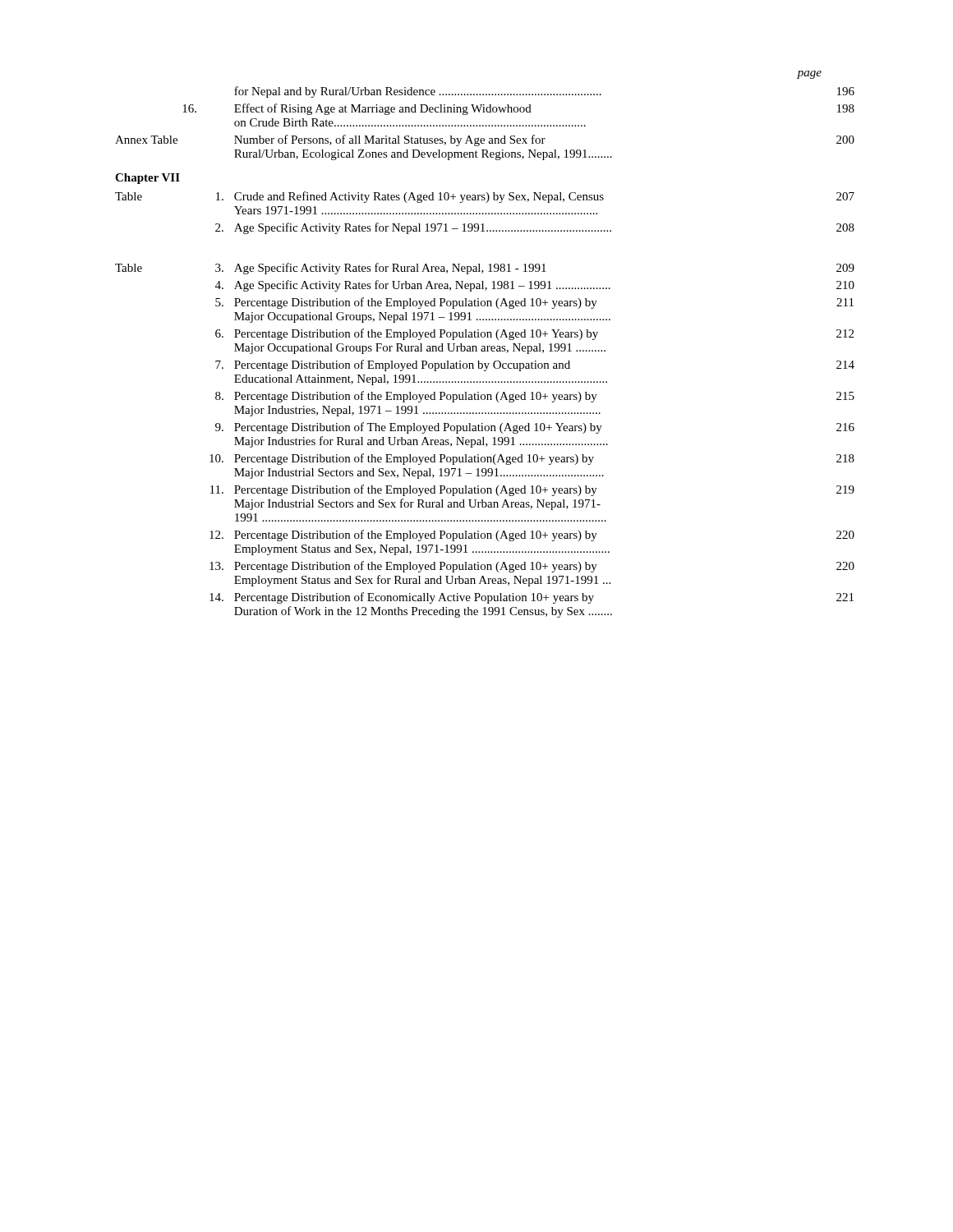Select the block starting "Chapter VII"
This screenshot has height=1232, width=953.
click(x=147, y=179)
